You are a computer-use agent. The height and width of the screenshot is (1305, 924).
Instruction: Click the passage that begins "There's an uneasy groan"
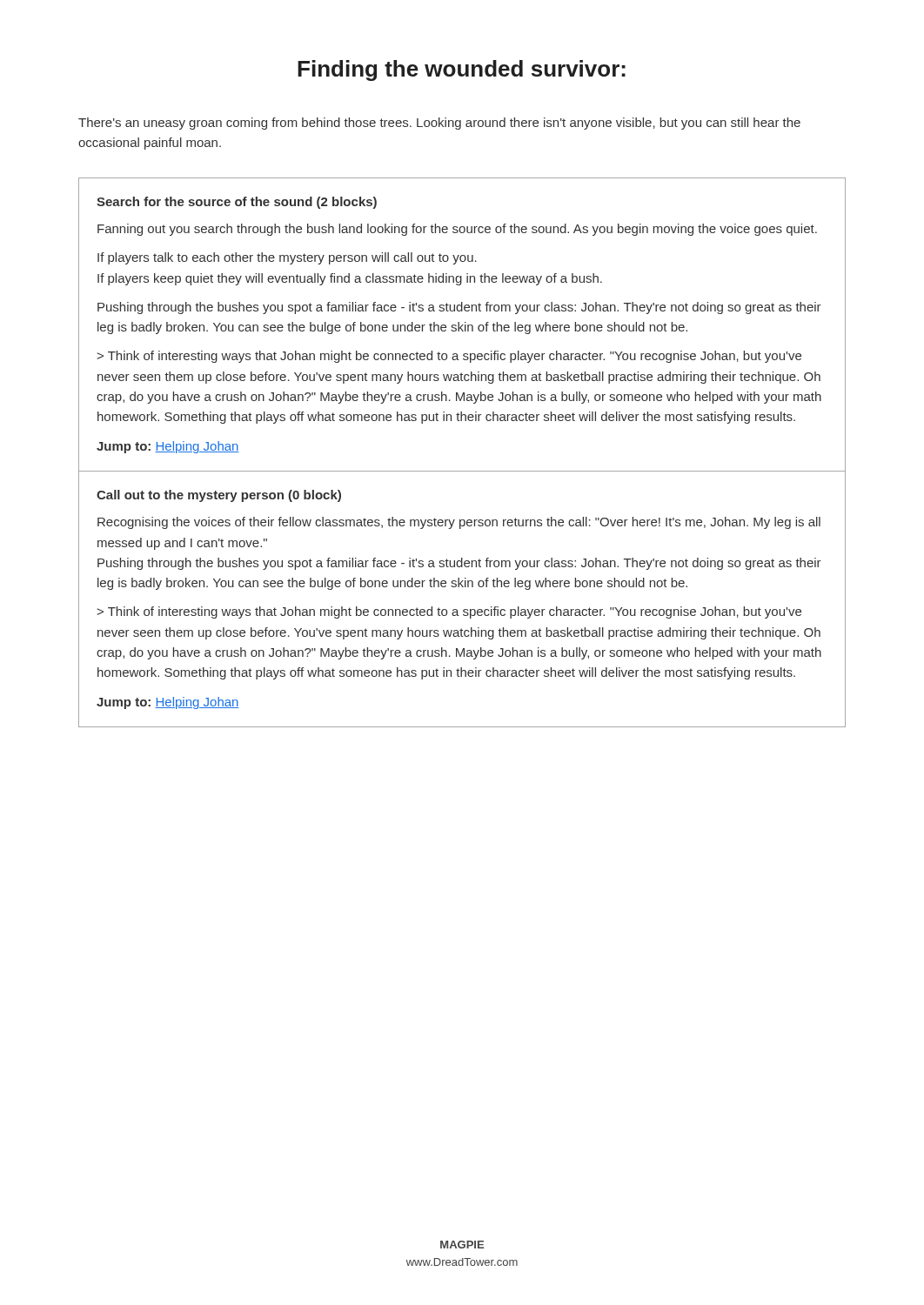(x=440, y=132)
